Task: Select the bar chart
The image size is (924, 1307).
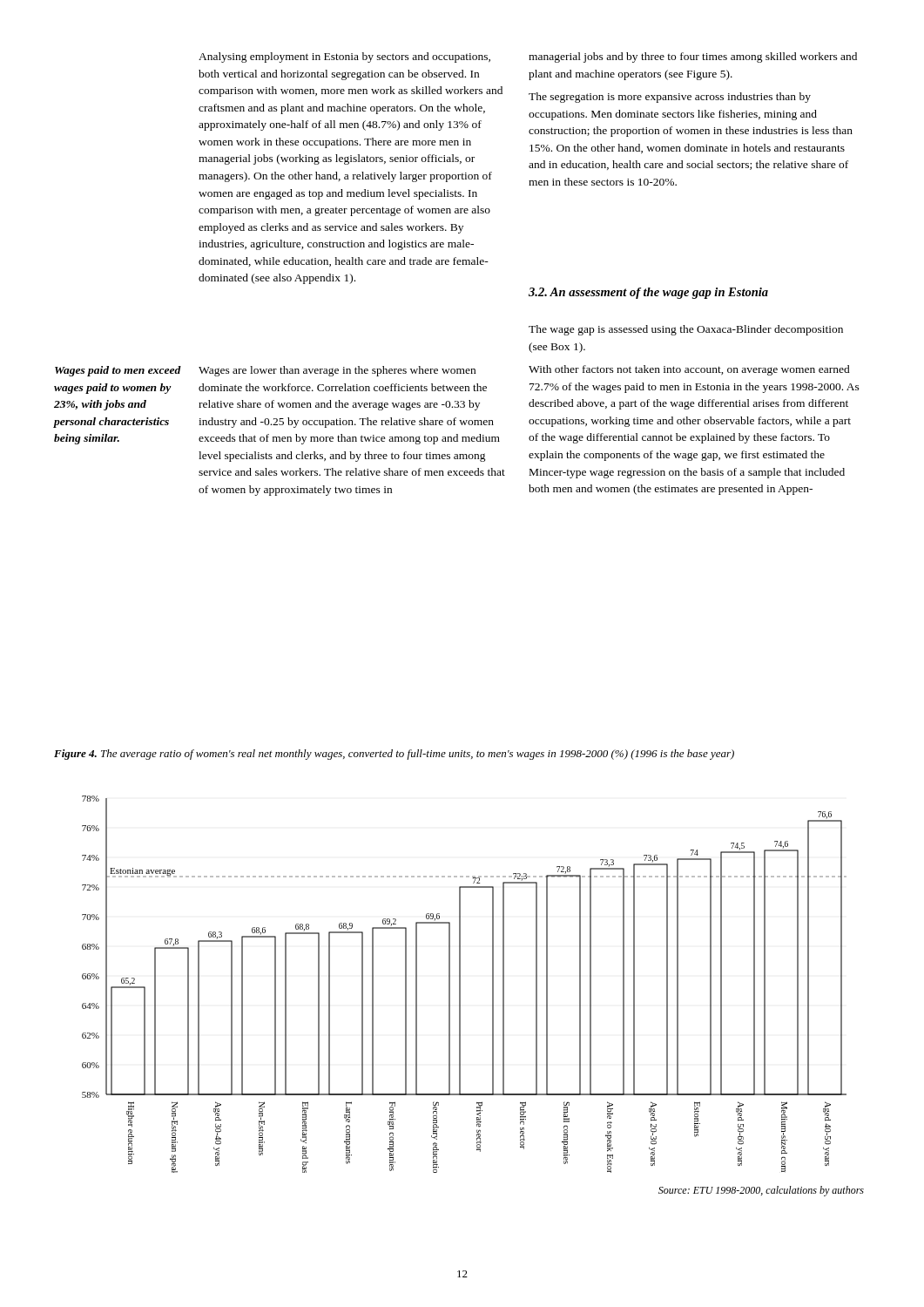Action: [459, 977]
